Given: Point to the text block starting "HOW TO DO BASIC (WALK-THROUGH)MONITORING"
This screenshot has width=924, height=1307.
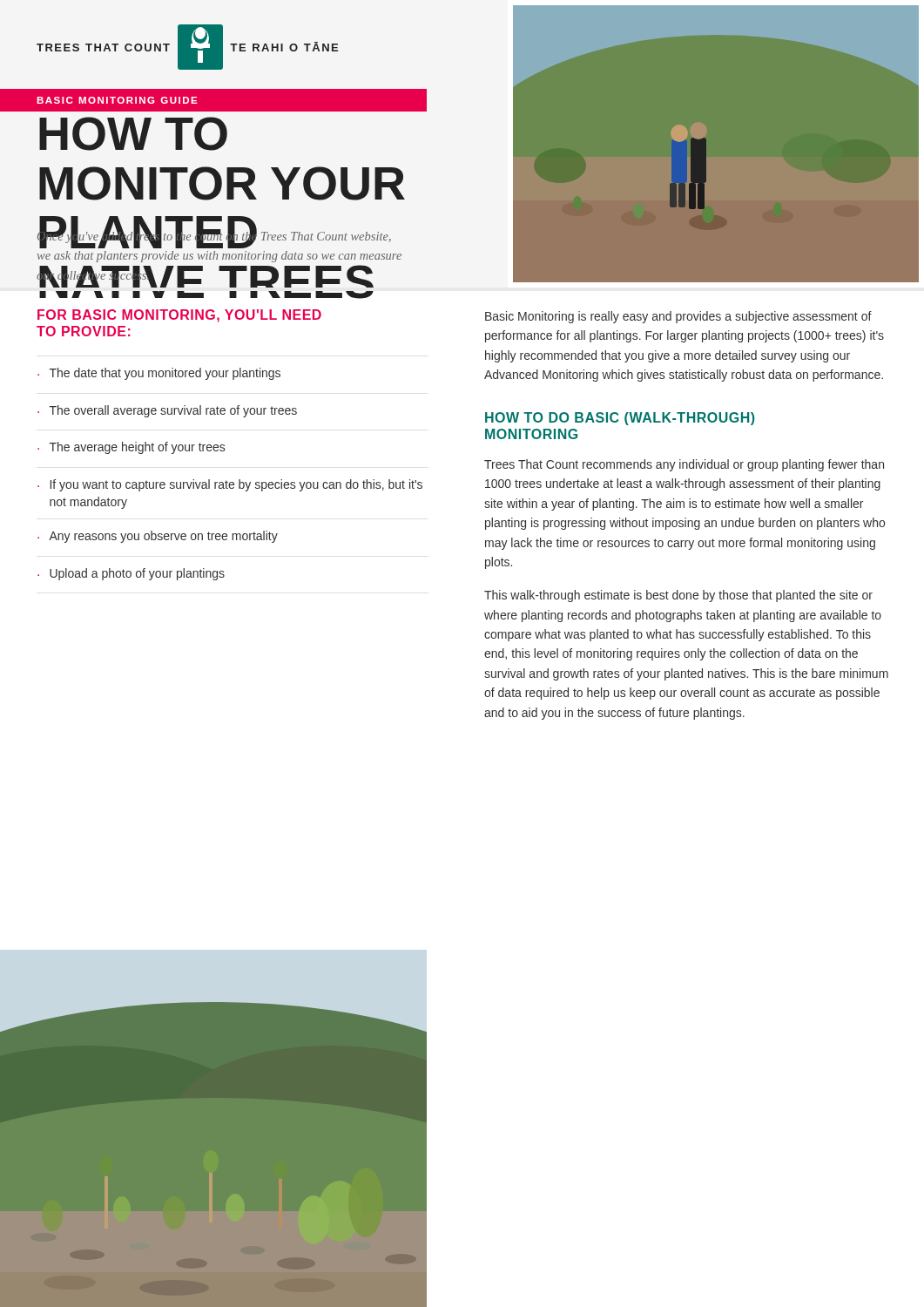Looking at the screenshot, I should click(620, 426).
